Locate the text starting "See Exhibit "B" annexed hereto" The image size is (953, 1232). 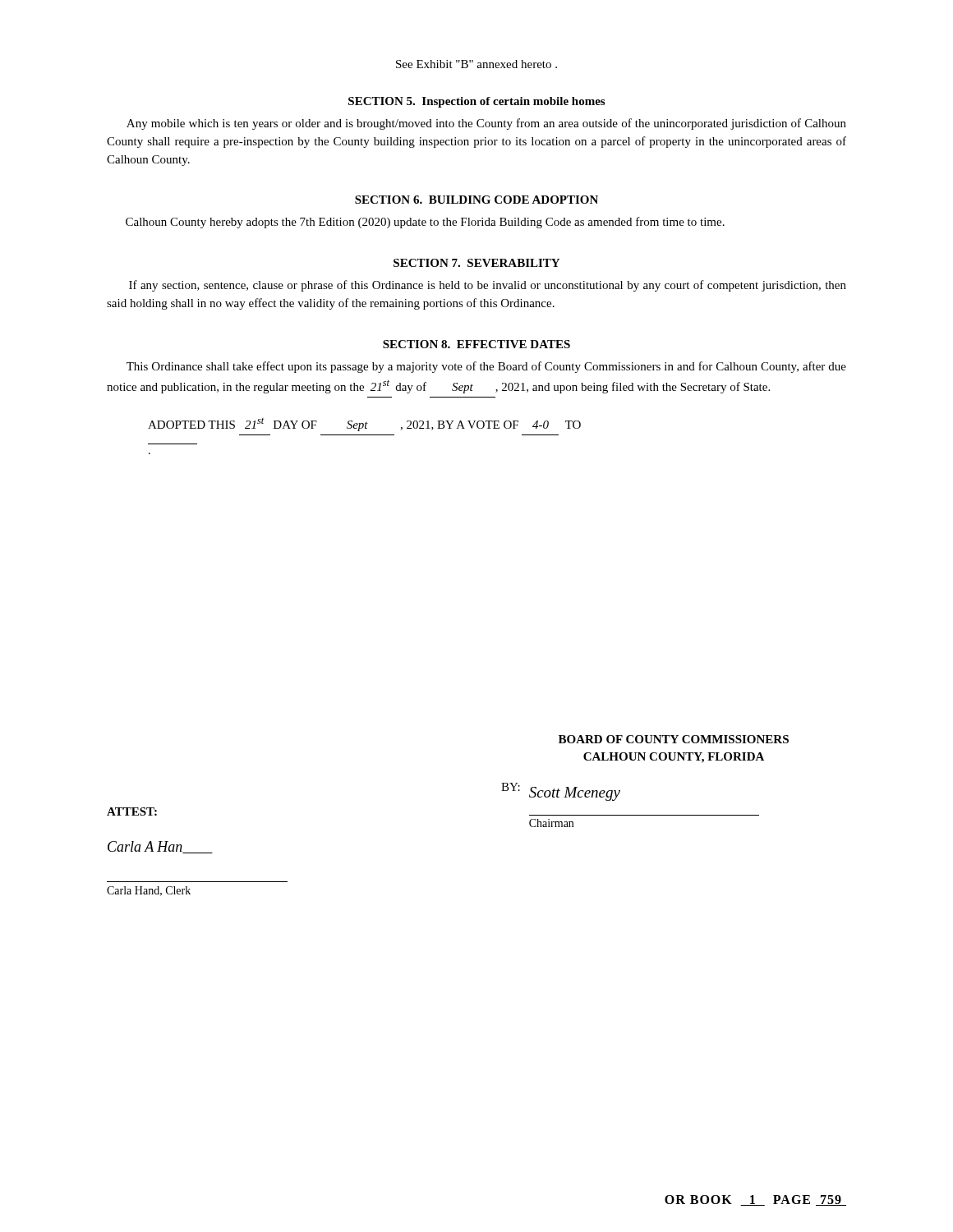(x=476, y=64)
